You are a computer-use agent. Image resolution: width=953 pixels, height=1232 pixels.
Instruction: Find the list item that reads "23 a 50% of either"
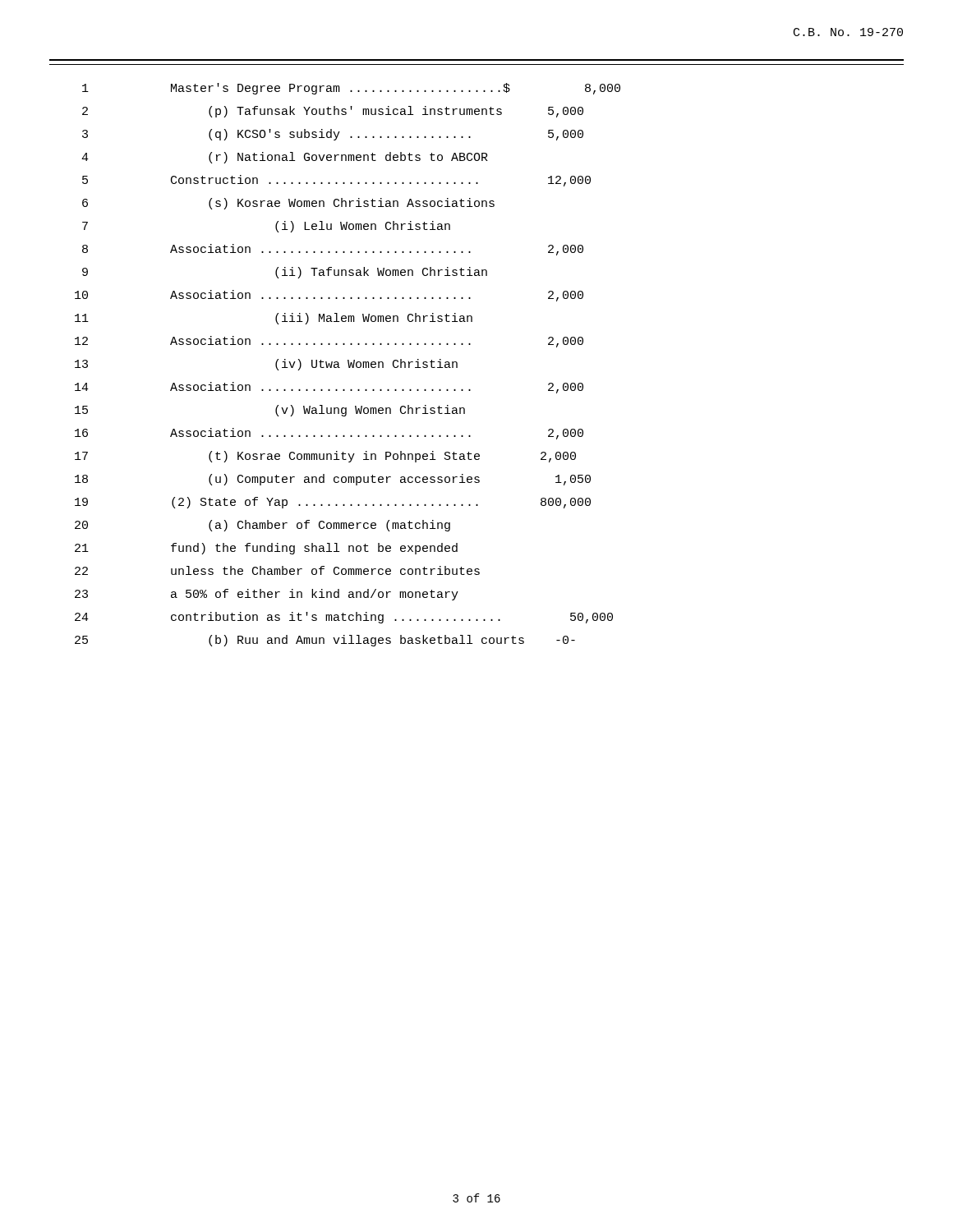(267, 595)
